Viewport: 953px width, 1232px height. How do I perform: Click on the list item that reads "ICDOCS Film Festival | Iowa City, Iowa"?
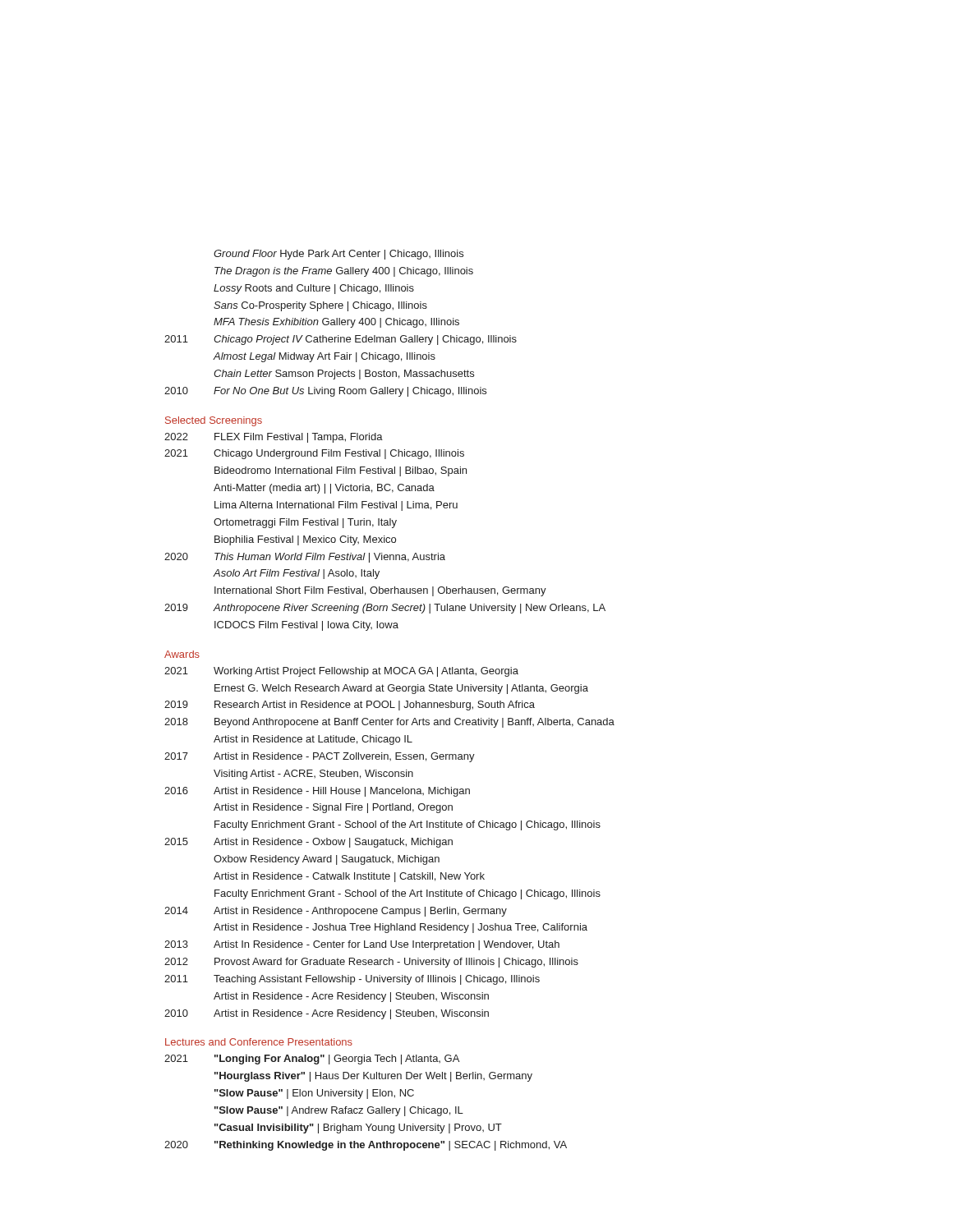pyautogui.click(x=306, y=626)
